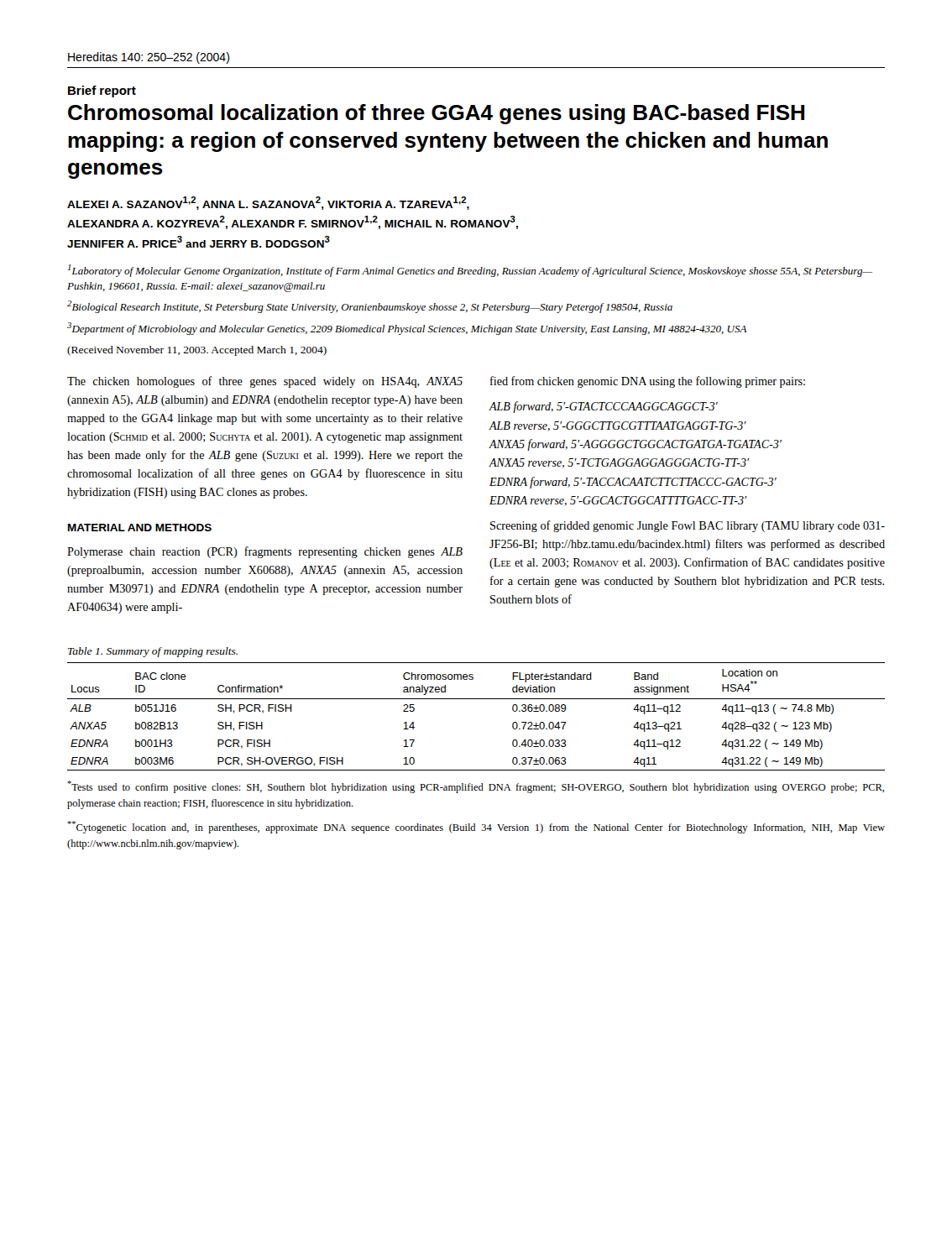Navigate to the block starting "Chromosomal localization of three"
The height and width of the screenshot is (1259, 952).
(448, 140)
